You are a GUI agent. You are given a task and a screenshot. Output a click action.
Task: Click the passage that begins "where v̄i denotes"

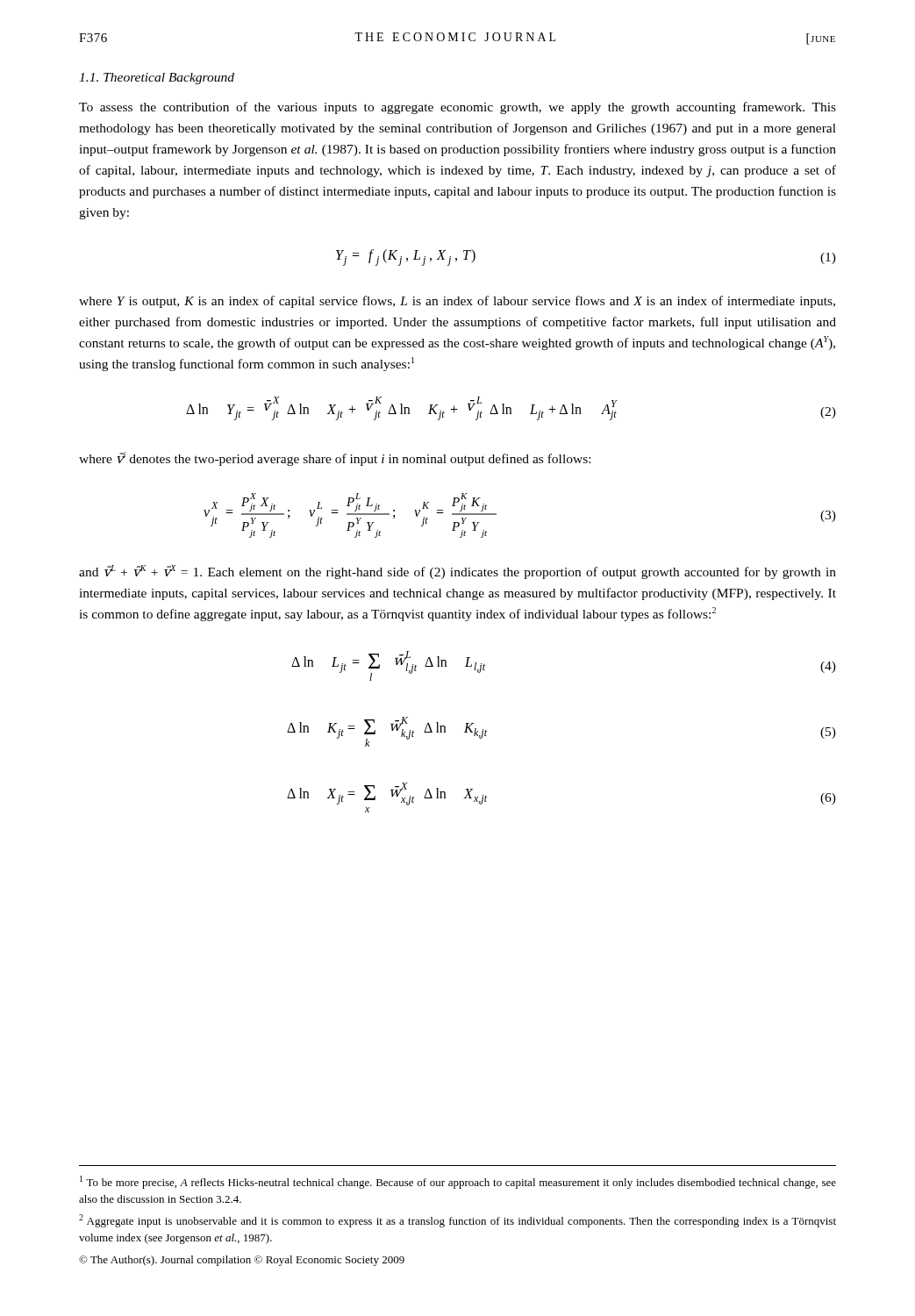click(x=335, y=458)
